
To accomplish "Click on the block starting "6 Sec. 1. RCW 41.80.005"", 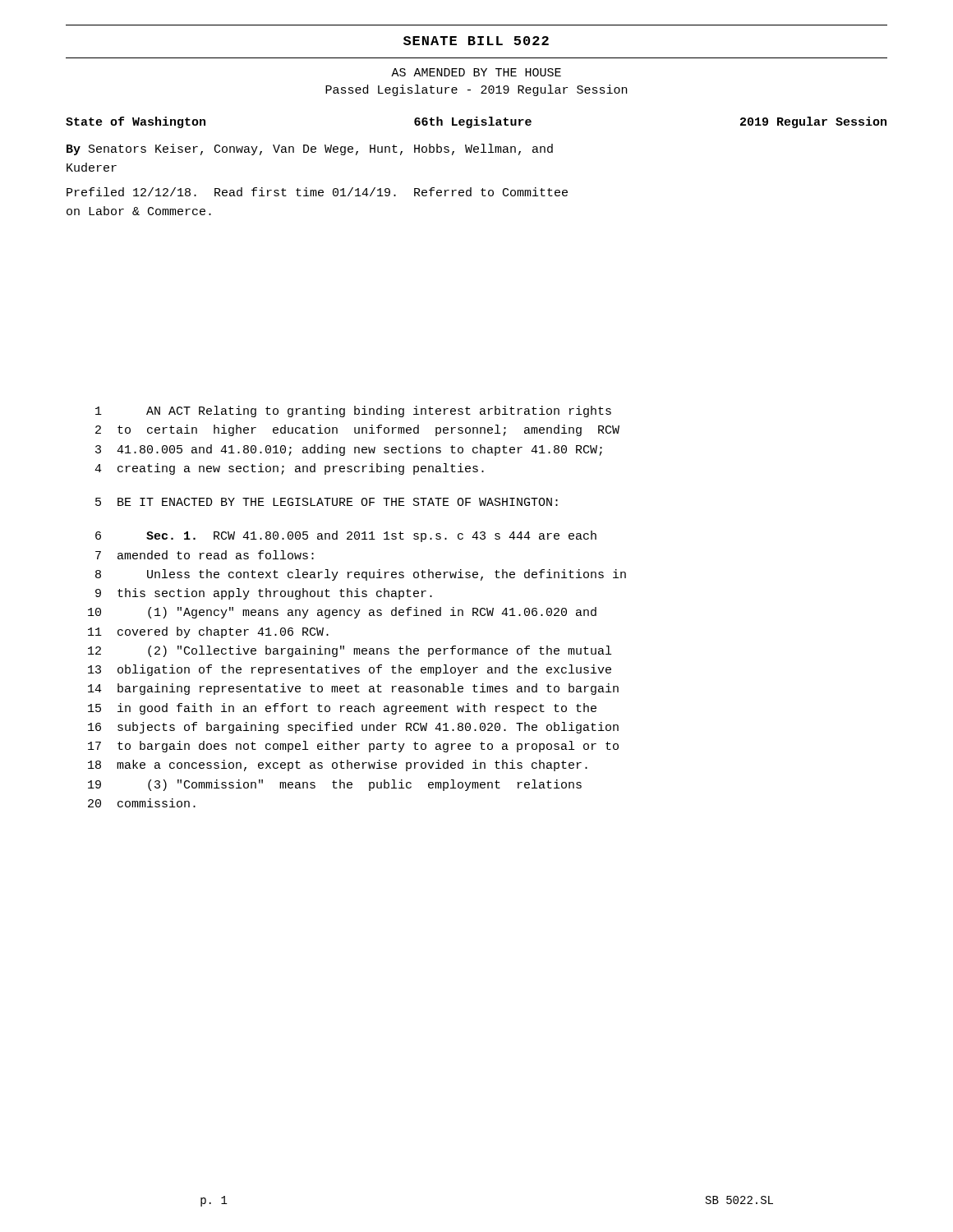I will coord(476,547).
